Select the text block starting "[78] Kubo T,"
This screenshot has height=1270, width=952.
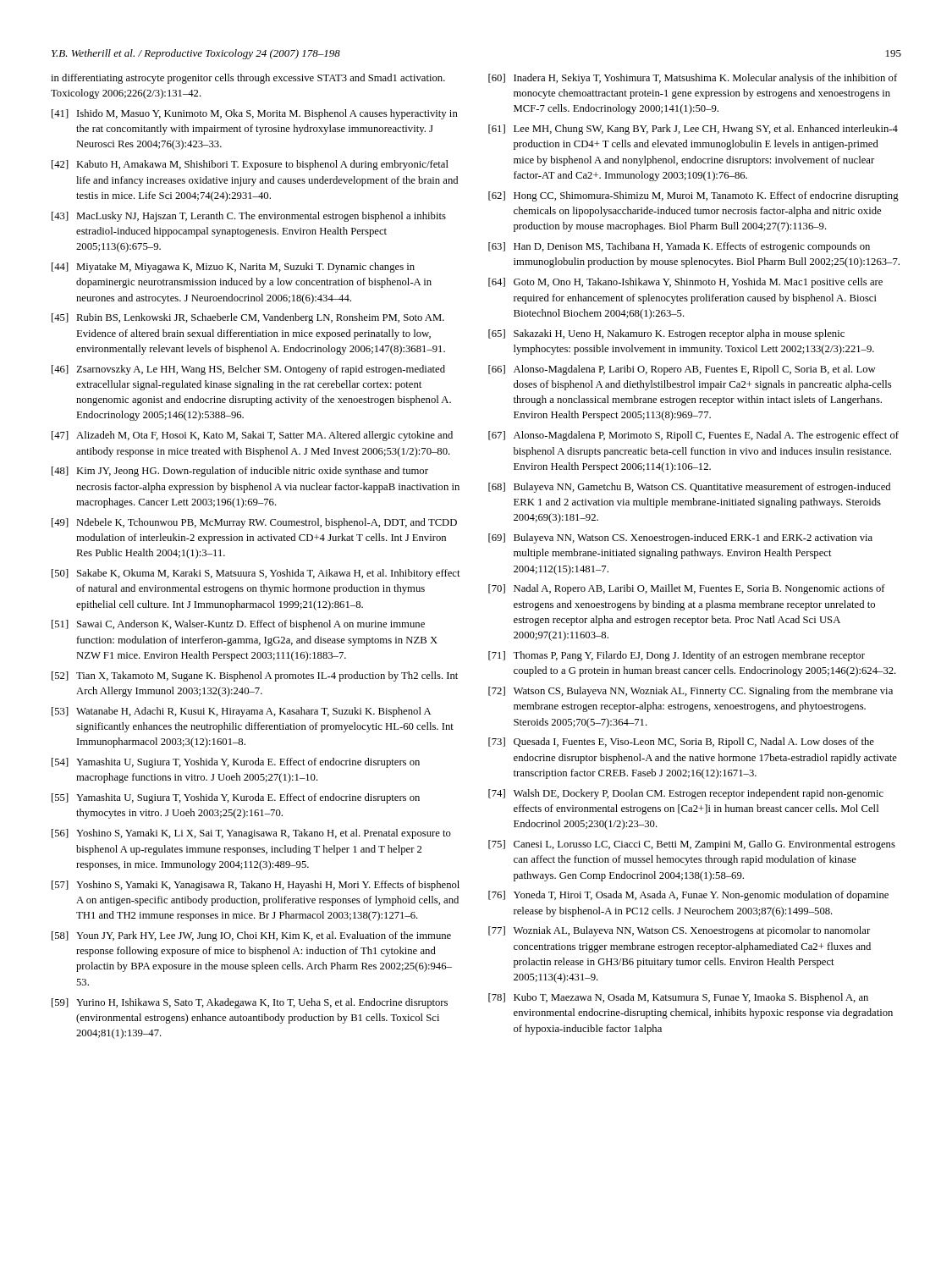[695, 1013]
